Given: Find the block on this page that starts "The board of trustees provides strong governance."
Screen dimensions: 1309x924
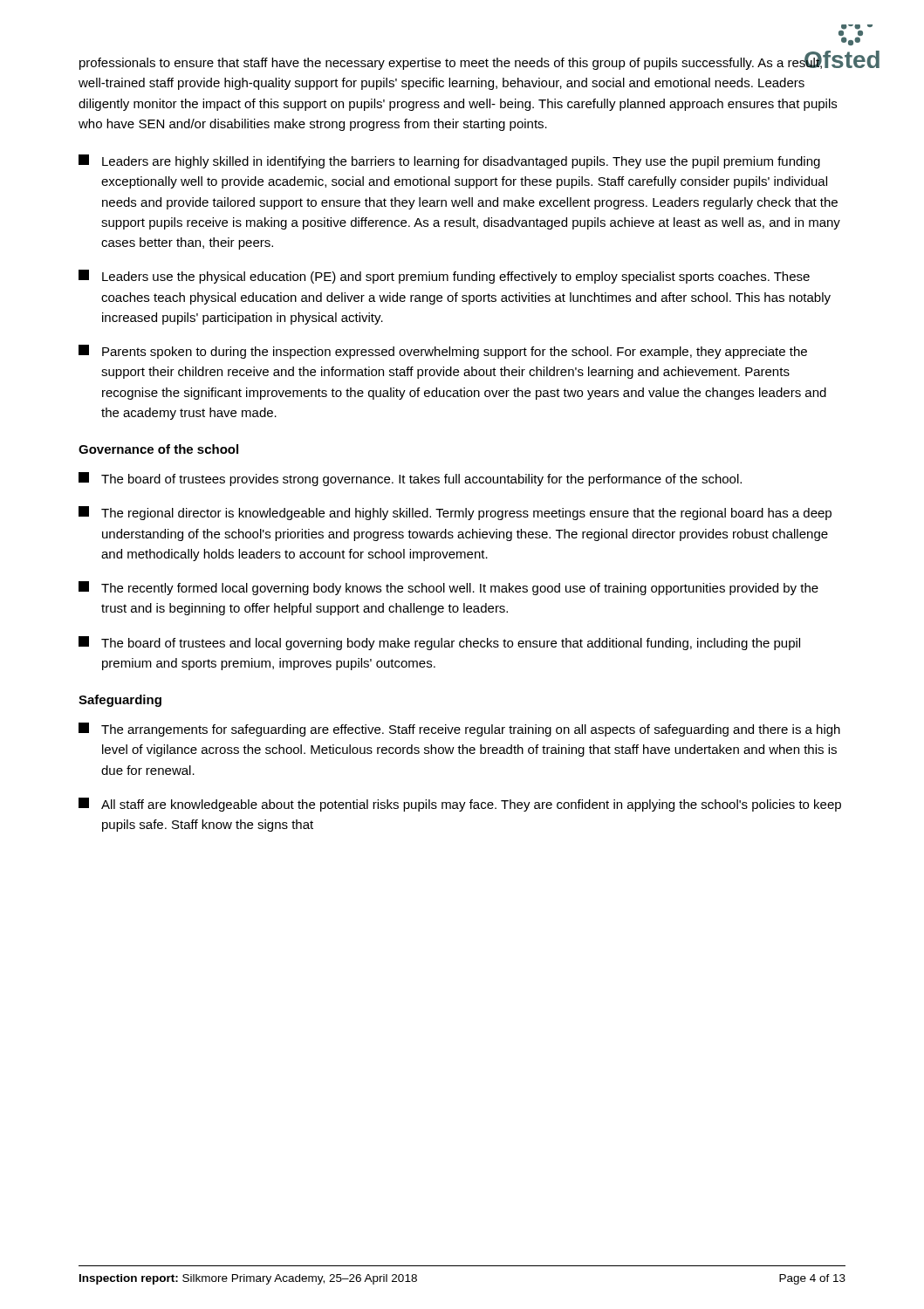Looking at the screenshot, I should (462, 479).
